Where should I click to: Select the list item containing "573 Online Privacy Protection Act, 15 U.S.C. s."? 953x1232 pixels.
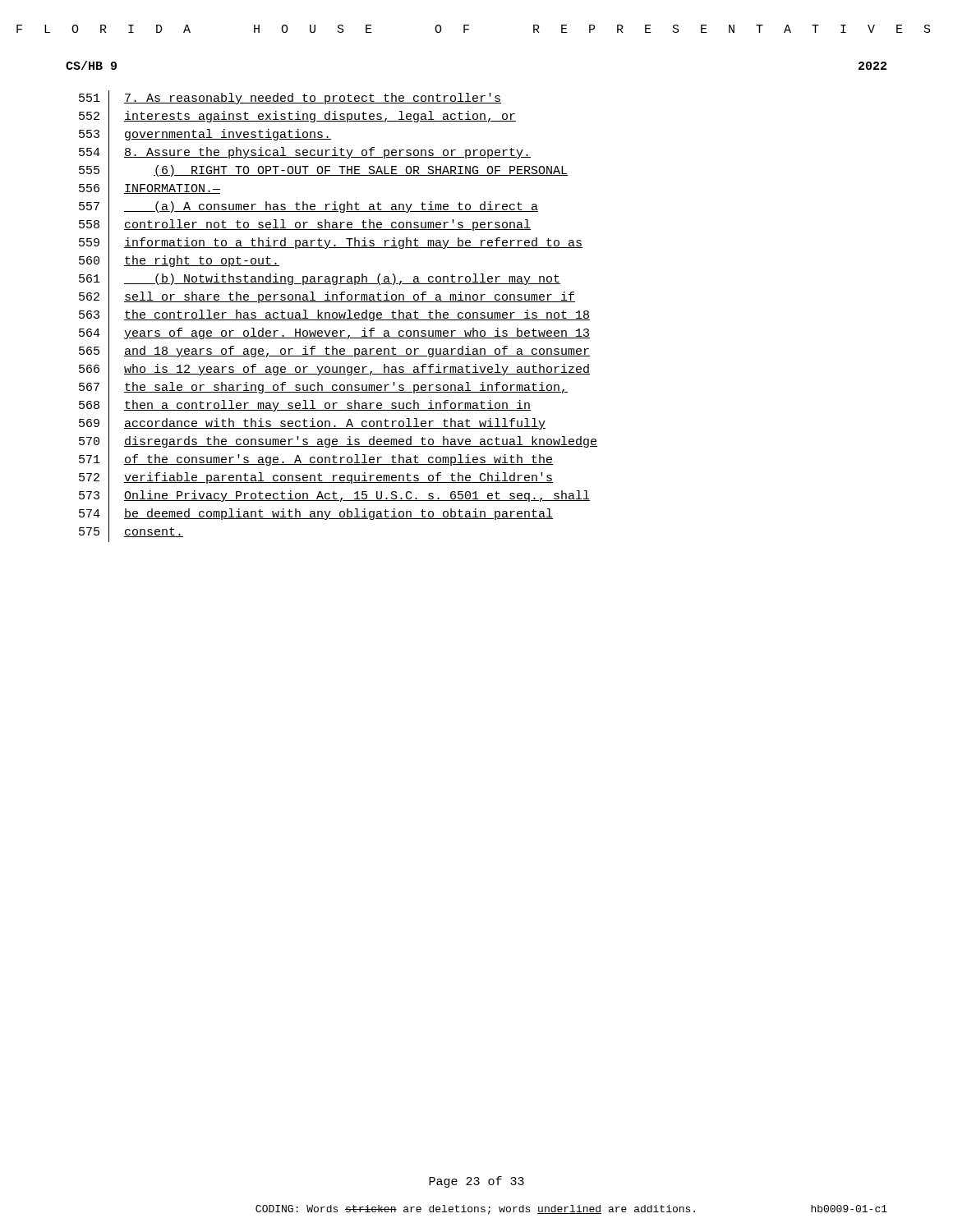tap(328, 497)
